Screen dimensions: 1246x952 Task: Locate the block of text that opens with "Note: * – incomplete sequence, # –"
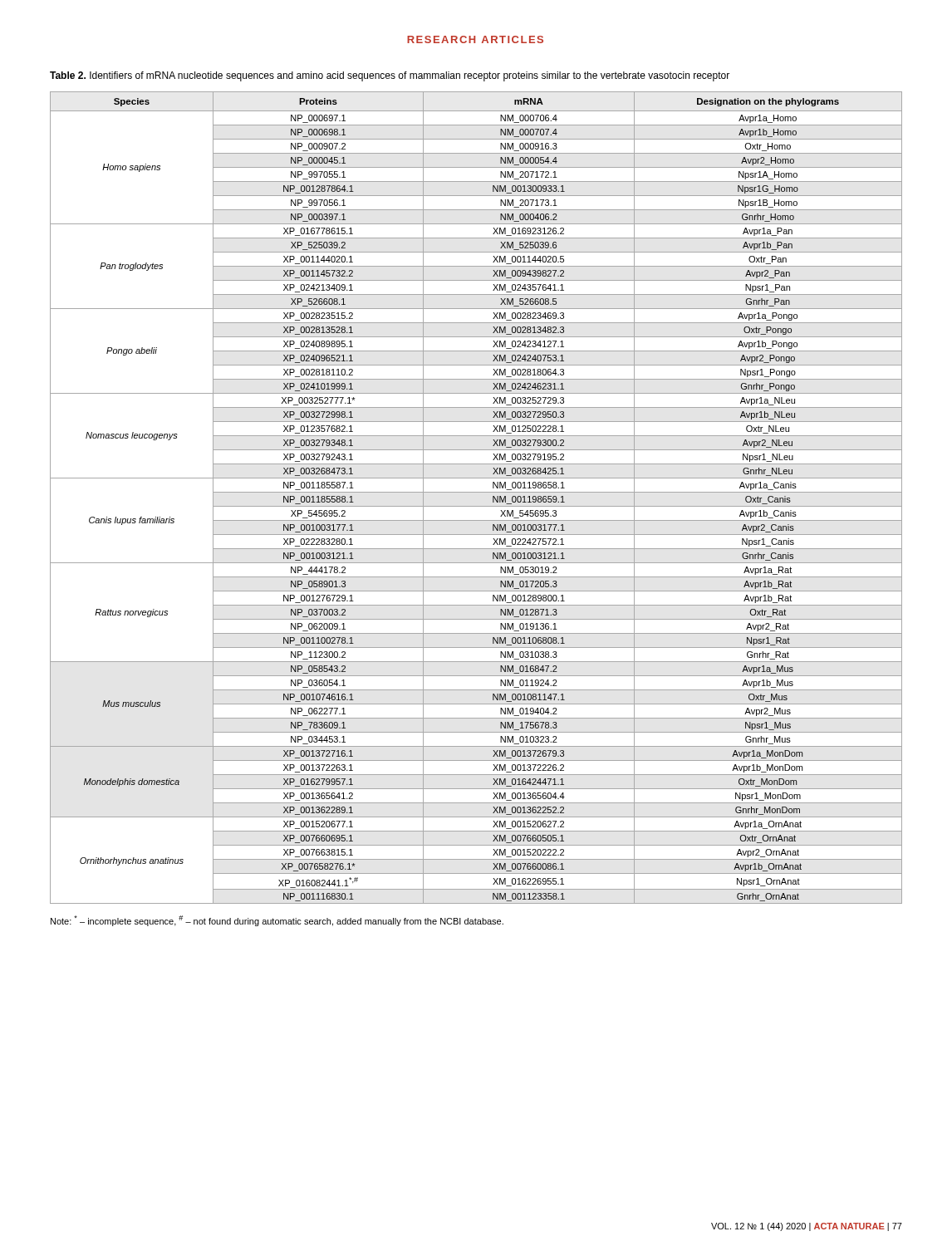point(277,920)
